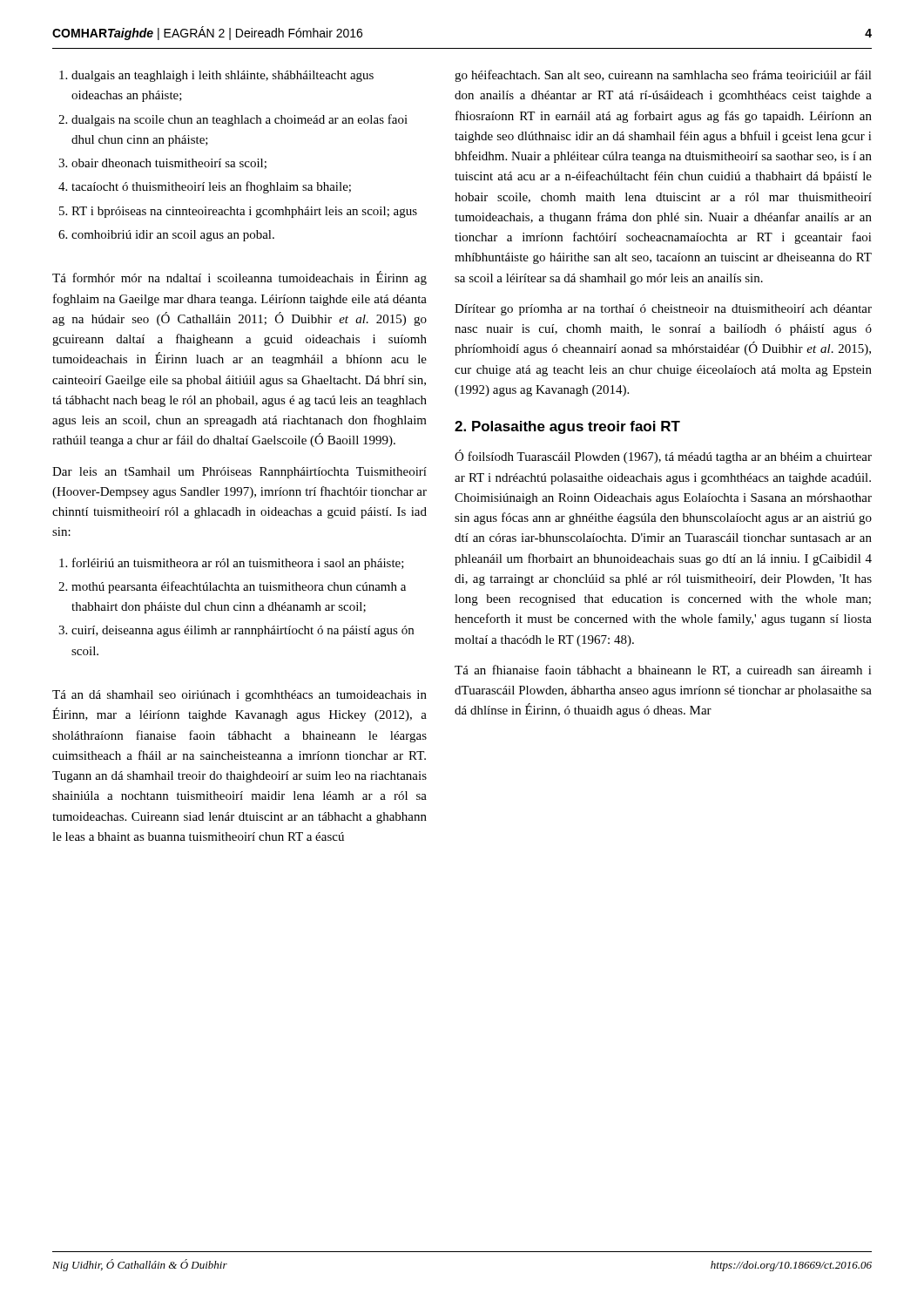Locate the list item containing "dualgais na scoile chun an teaghlach a choimeád"
Image resolution: width=924 pixels, height=1307 pixels.
coord(249,130)
